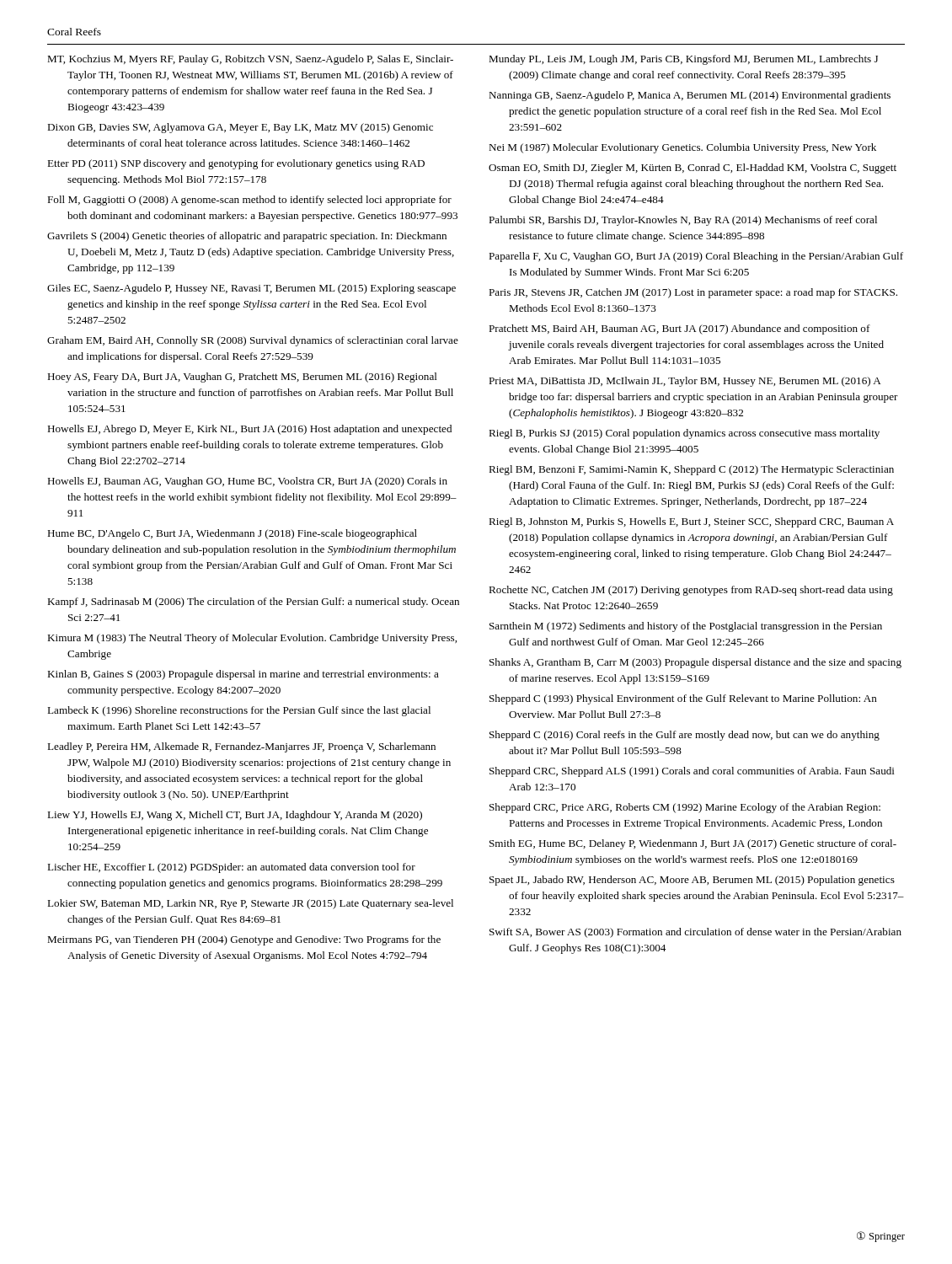Image resolution: width=952 pixels, height=1264 pixels.
Task: Find the text block that reads "Sheppard CRC, Sheppard ALS (1991) Corals"
Action: pyautogui.click(x=692, y=779)
